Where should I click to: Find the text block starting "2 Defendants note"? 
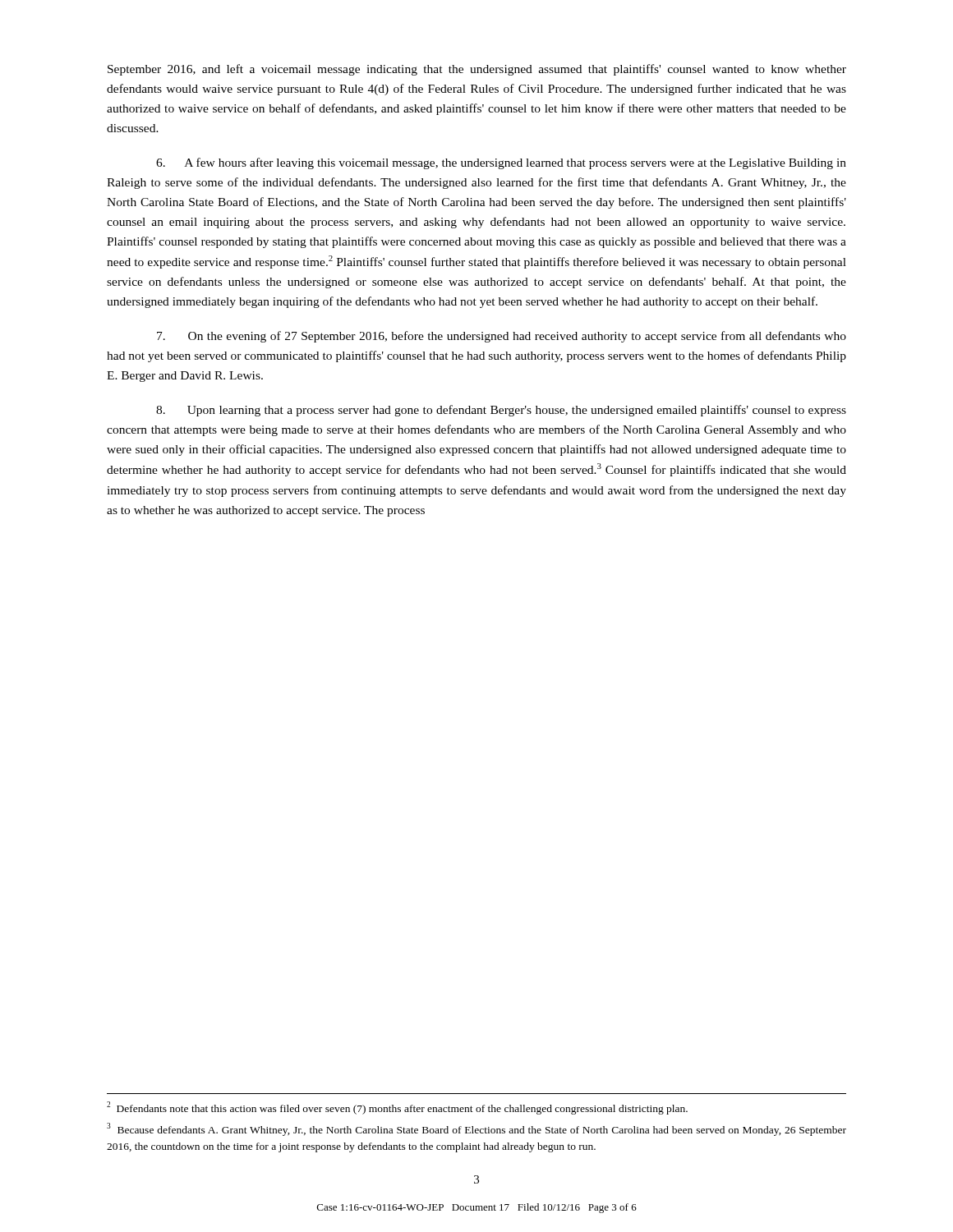(x=397, y=1108)
